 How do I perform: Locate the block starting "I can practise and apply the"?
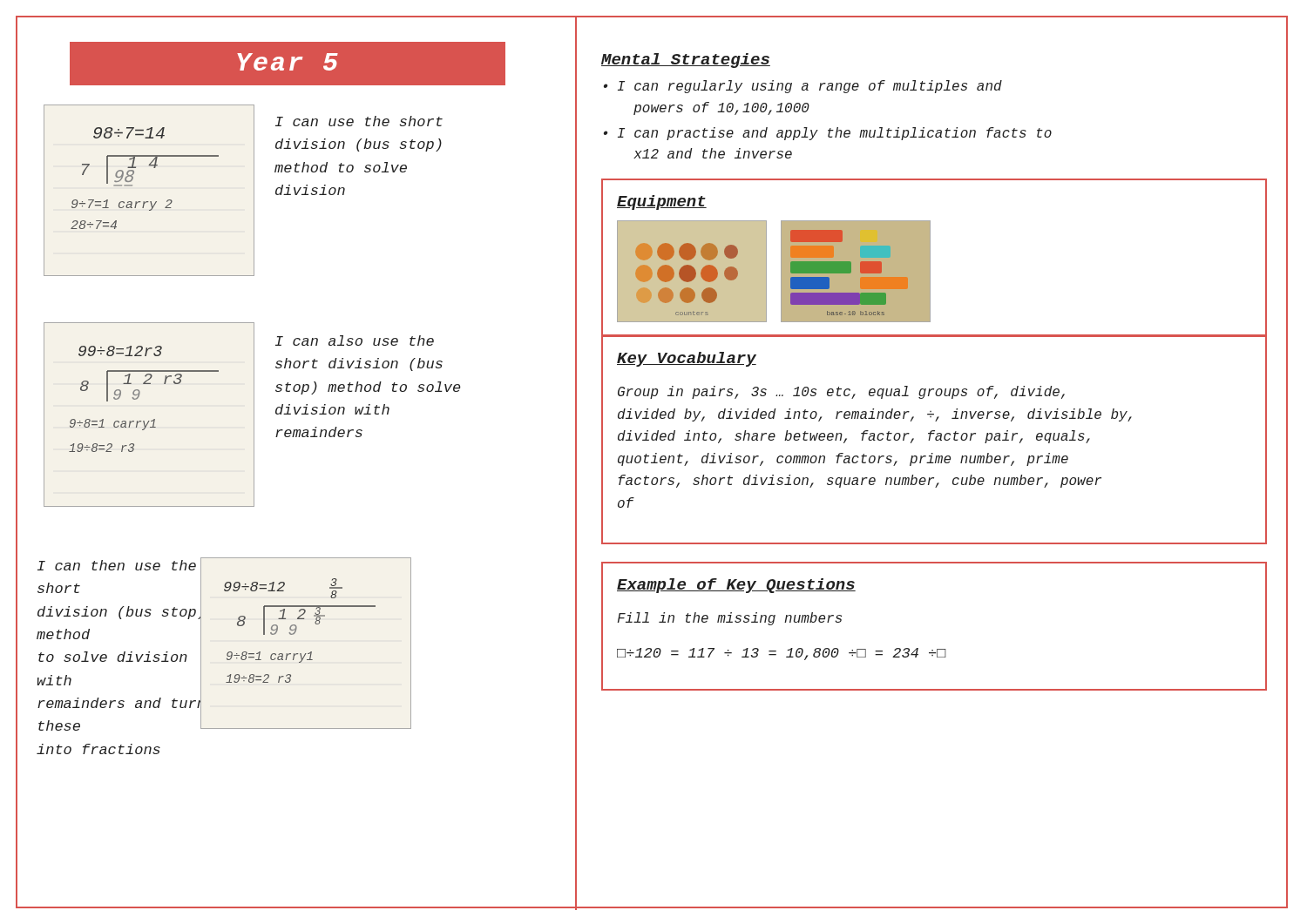834,145
